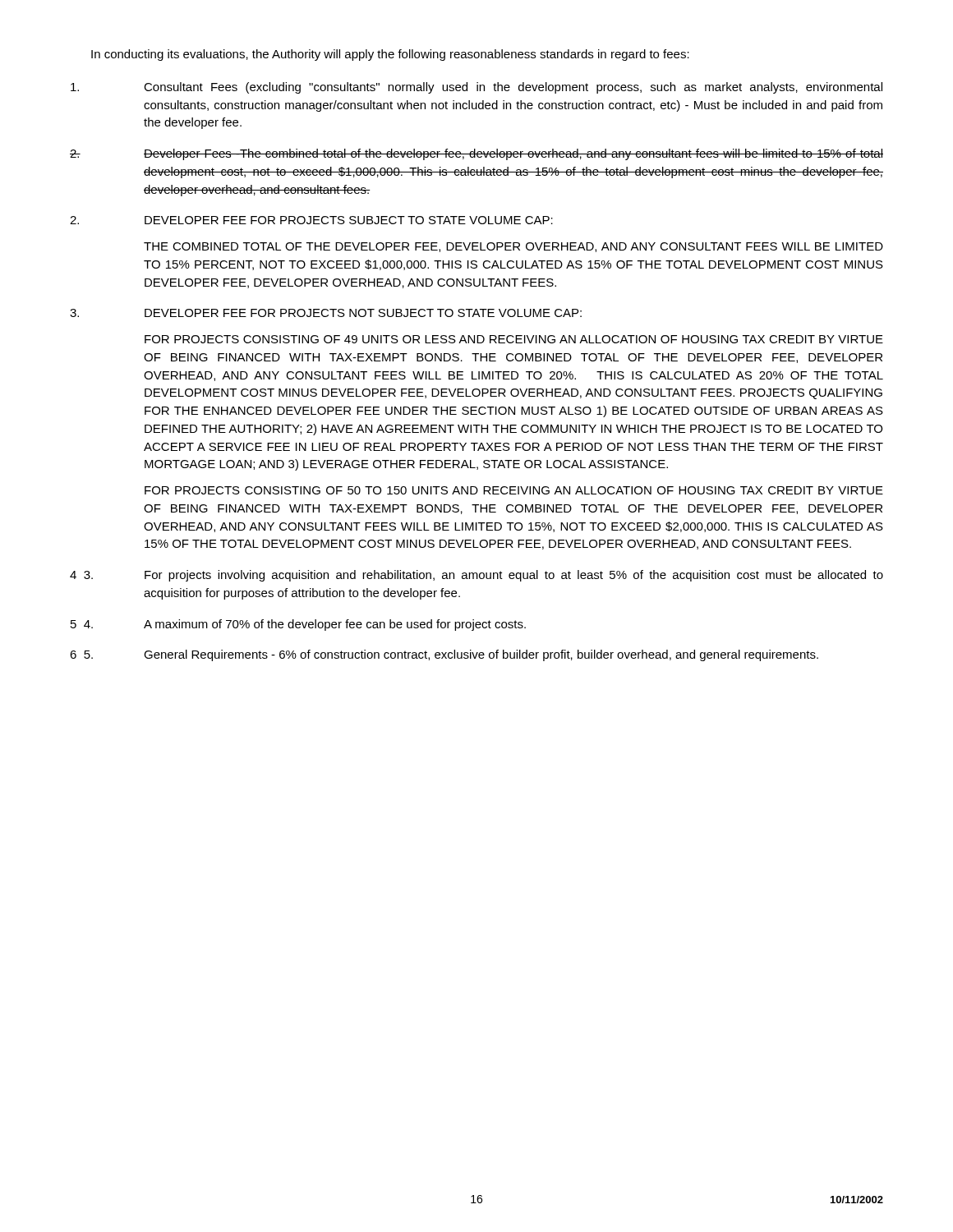The height and width of the screenshot is (1232, 953).
Task: Select the list item that reads "5 4. A maximum of 70%"
Action: point(476,624)
